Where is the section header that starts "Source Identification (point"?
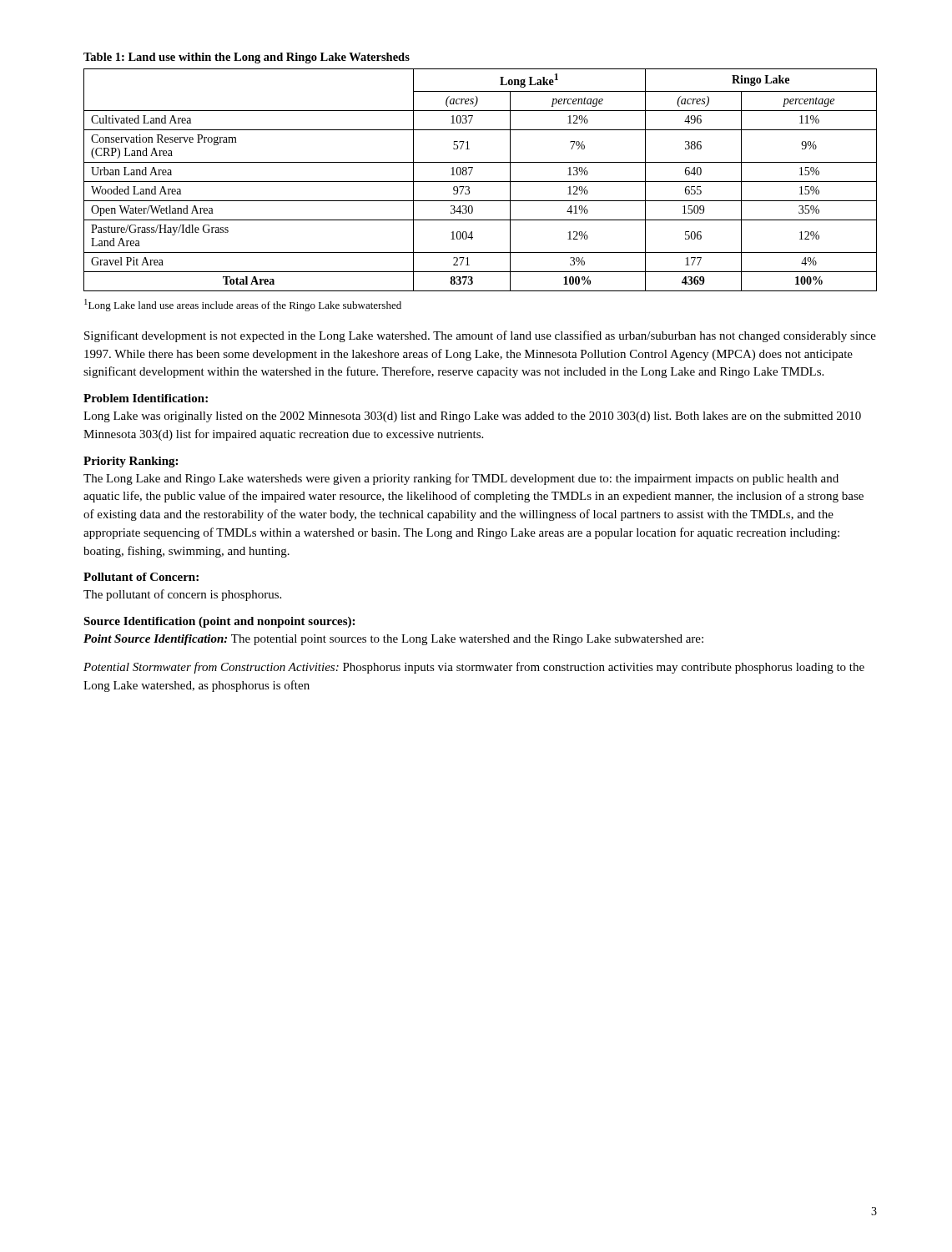Image resolution: width=952 pixels, height=1252 pixels. 220,621
